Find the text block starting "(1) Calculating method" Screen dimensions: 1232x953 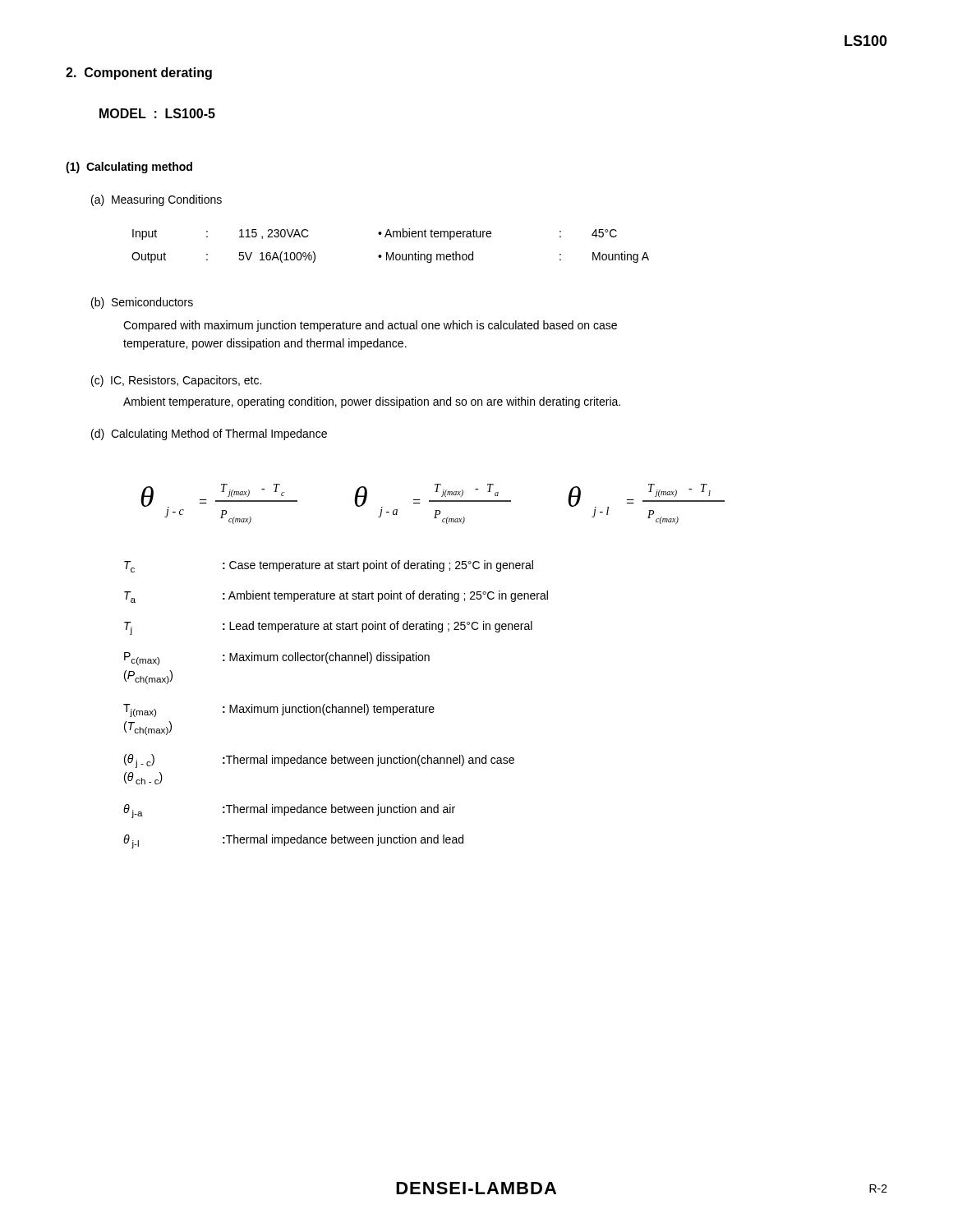coord(129,167)
